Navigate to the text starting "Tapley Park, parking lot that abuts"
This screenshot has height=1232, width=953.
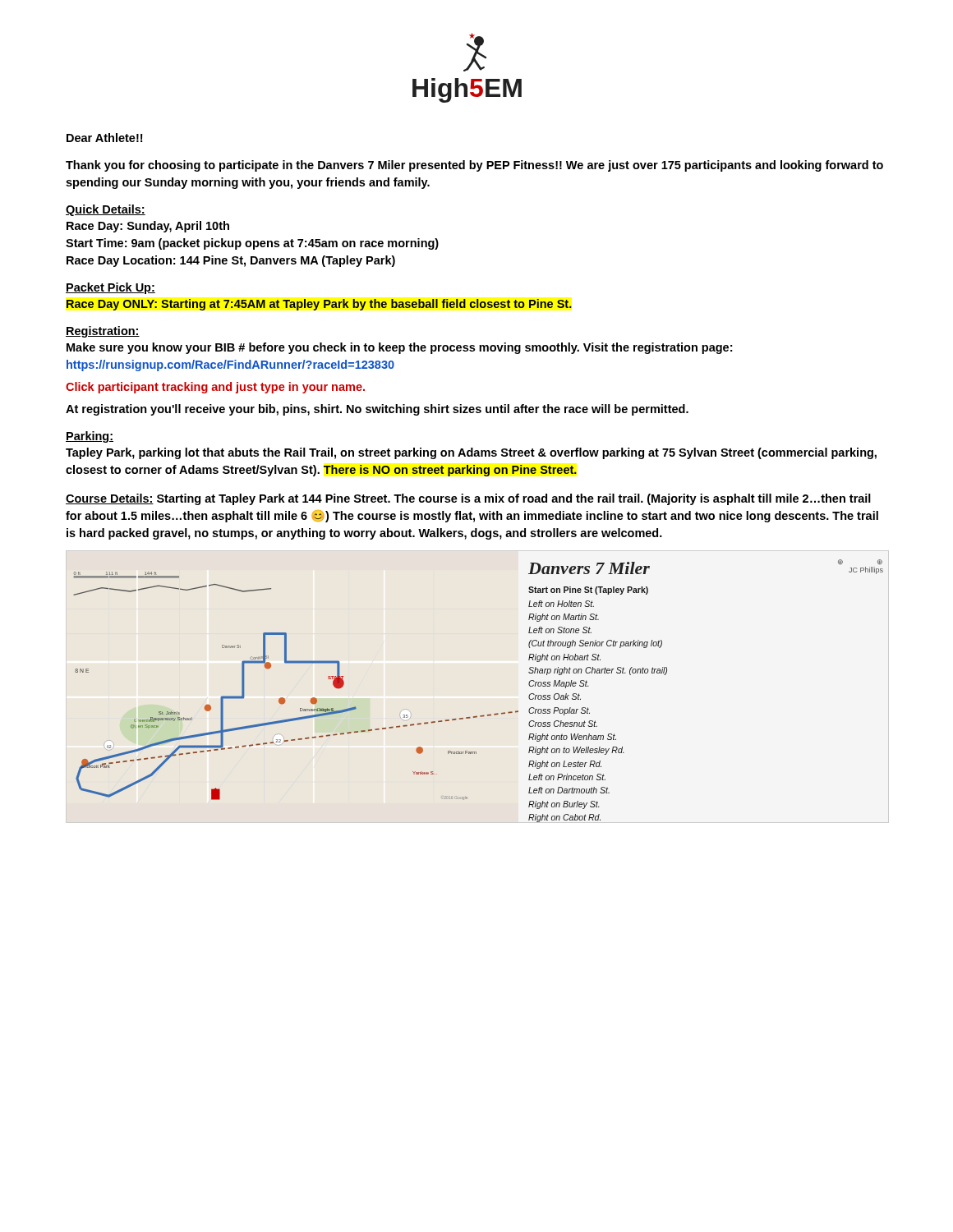472,461
